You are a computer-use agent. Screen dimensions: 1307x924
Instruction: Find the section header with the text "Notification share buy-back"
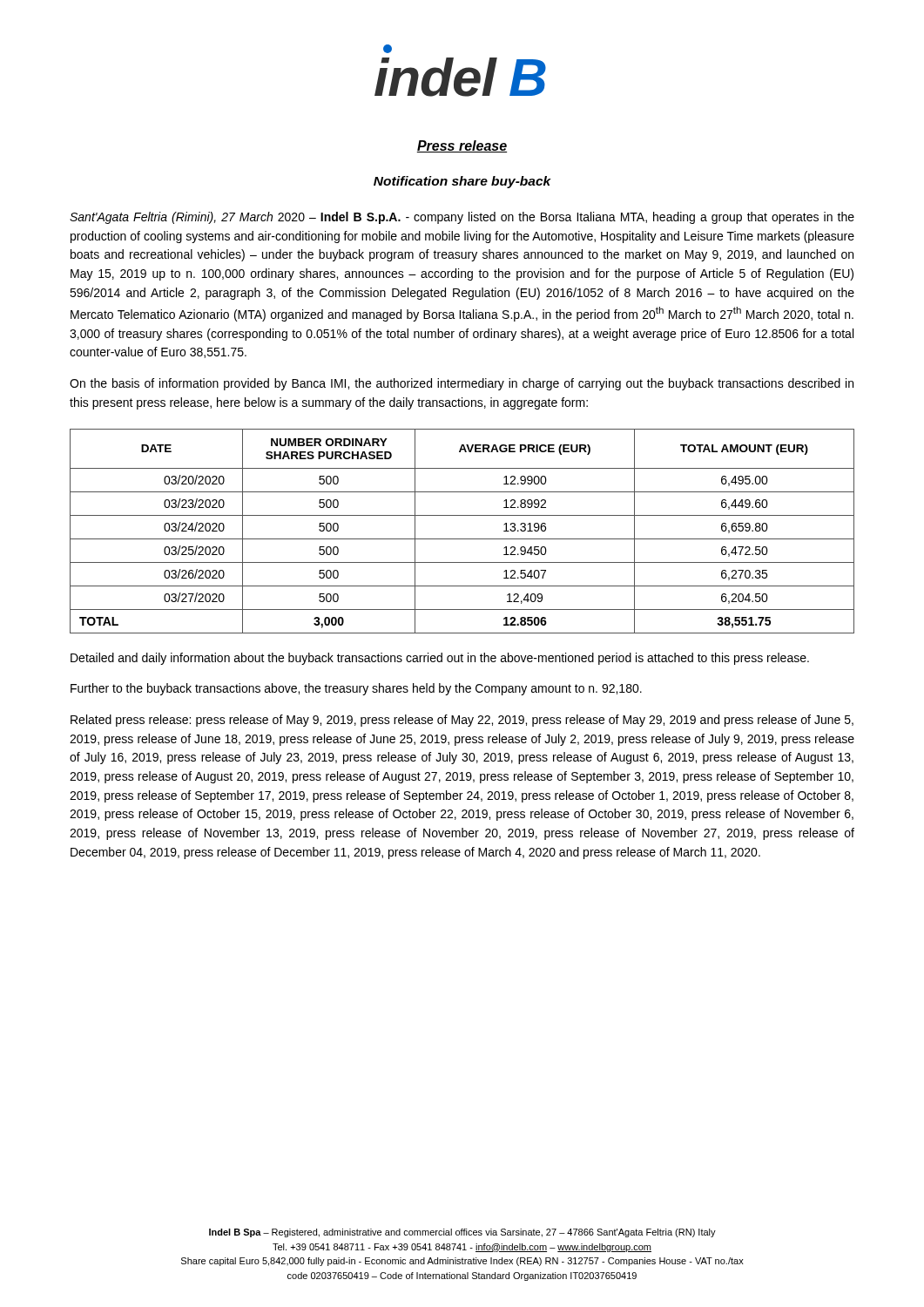pyautogui.click(x=462, y=181)
